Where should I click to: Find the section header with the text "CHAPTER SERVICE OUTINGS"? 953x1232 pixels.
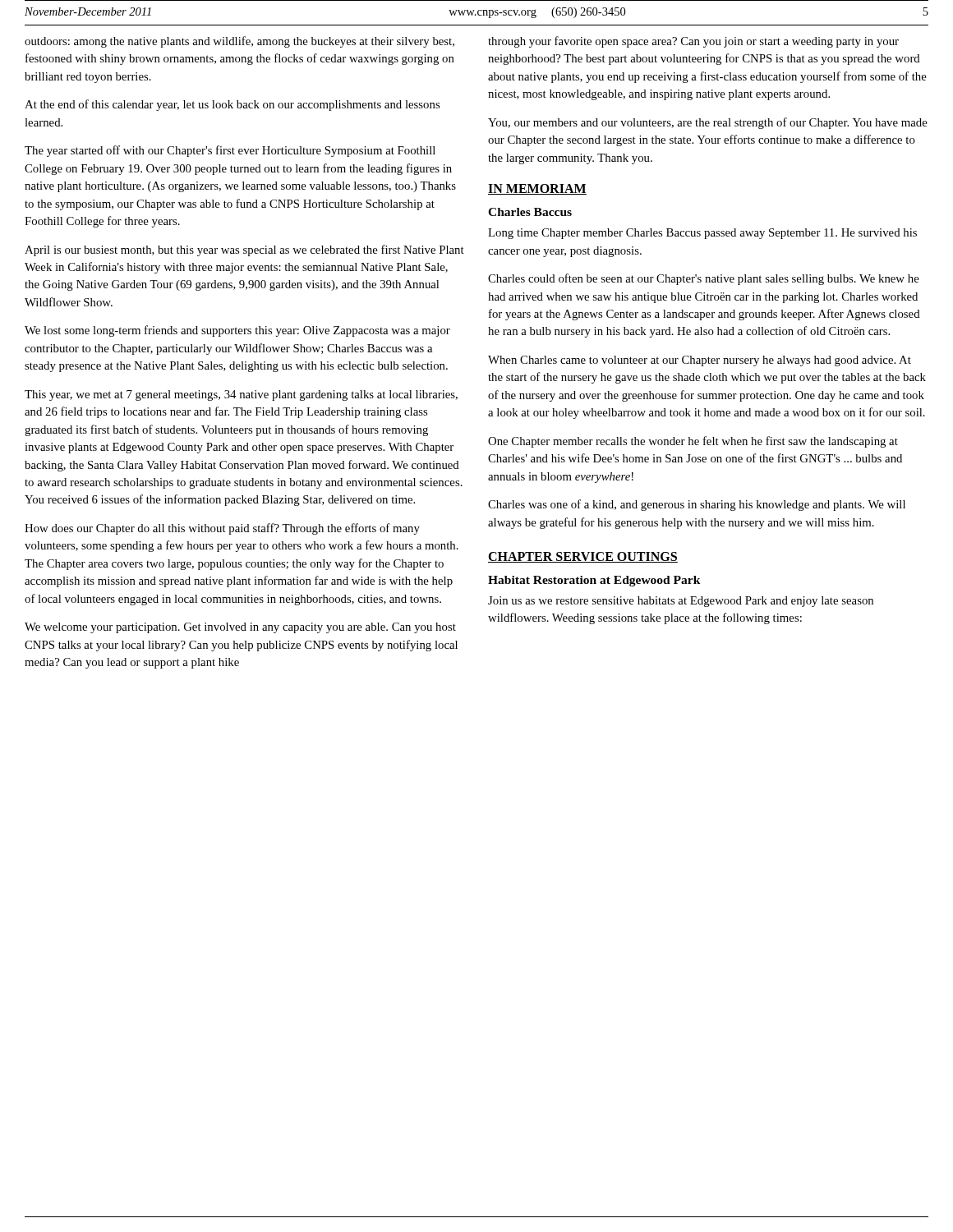[x=583, y=556]
